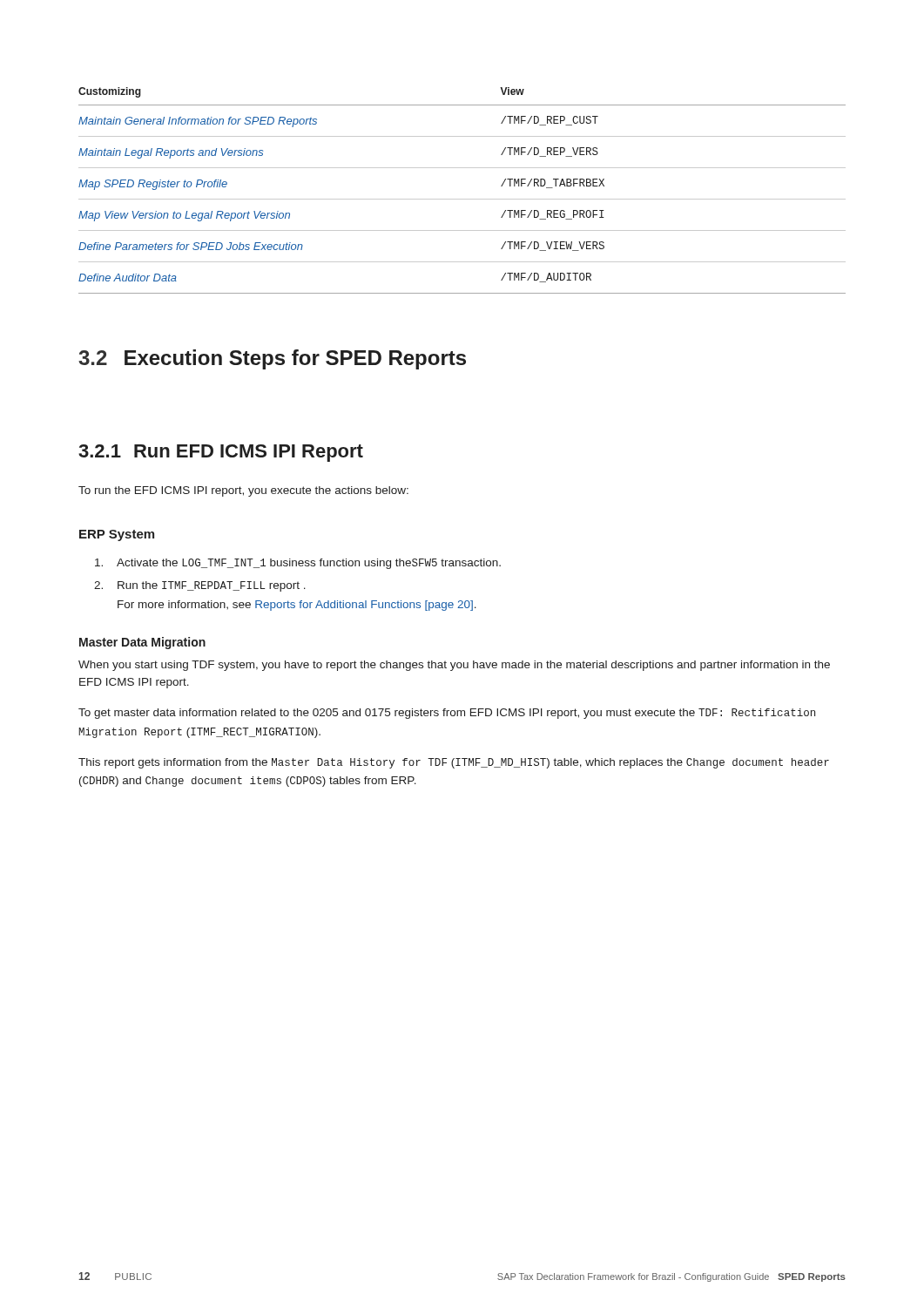Point to the text starting "3.2 Execution Steps for"
The image size is (924, 1307).
click(x=462, y=358)
